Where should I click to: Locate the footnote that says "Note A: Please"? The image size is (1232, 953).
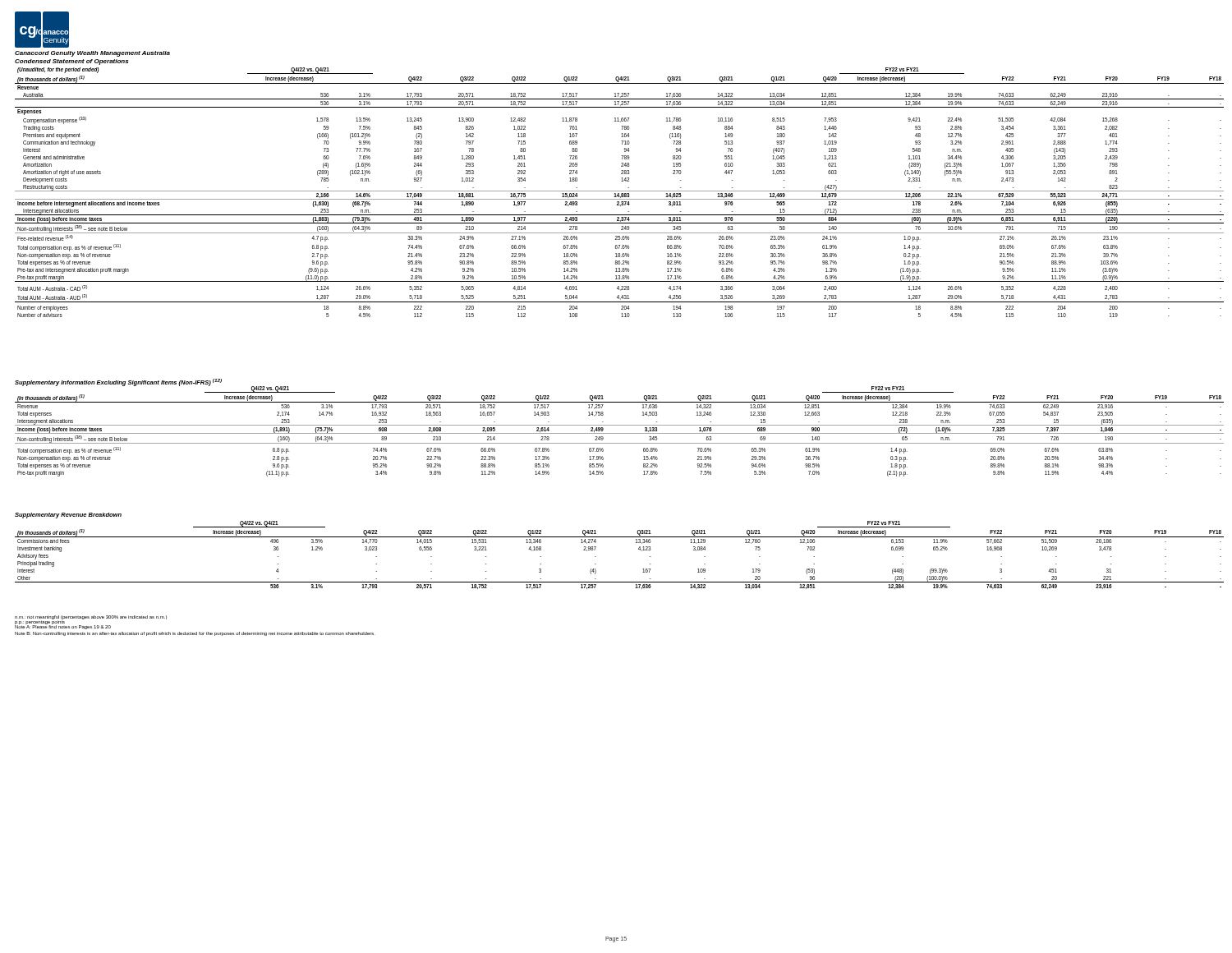point(63,627)
